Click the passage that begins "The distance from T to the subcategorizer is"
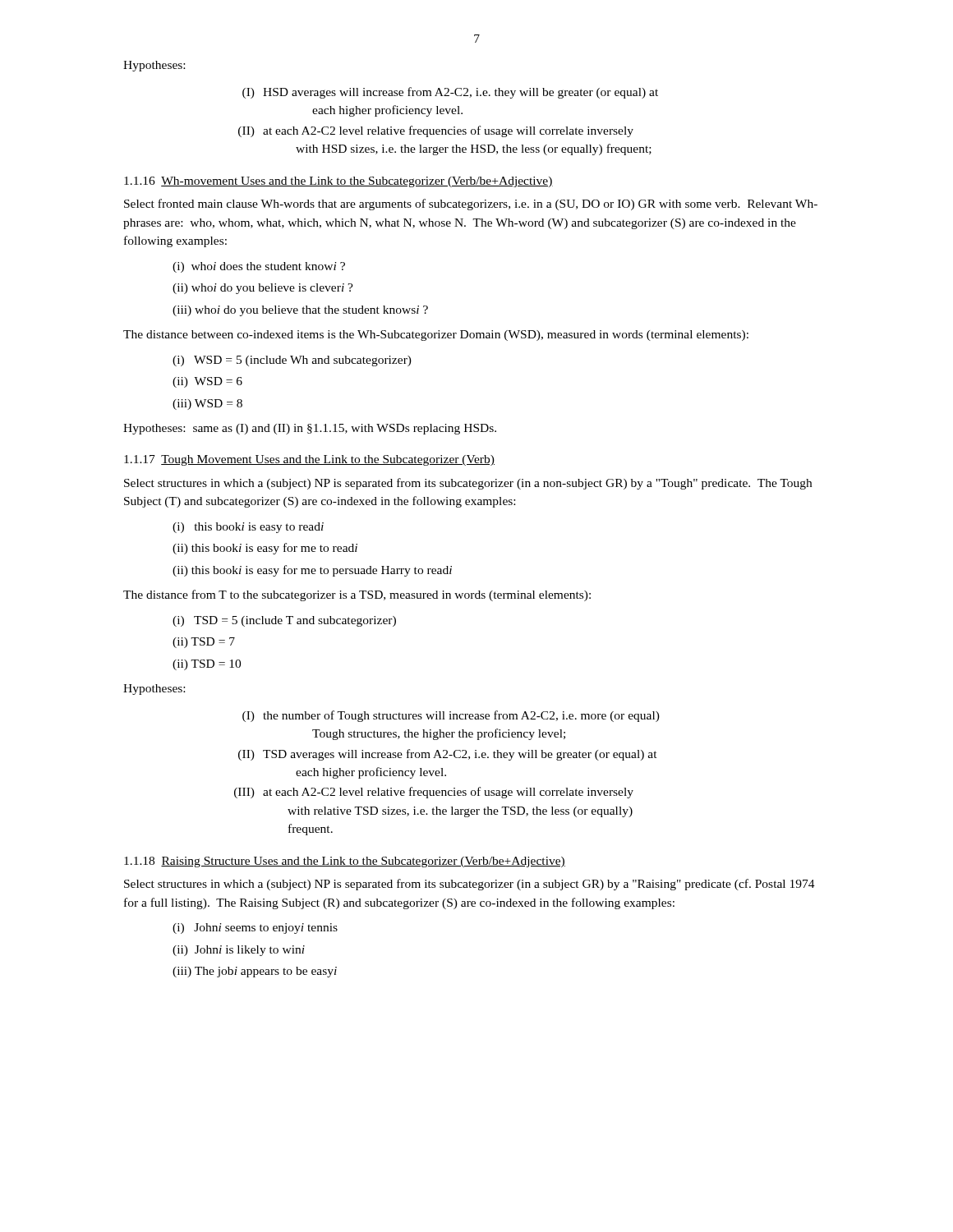 pyautogui.click(x=358, y=594)
